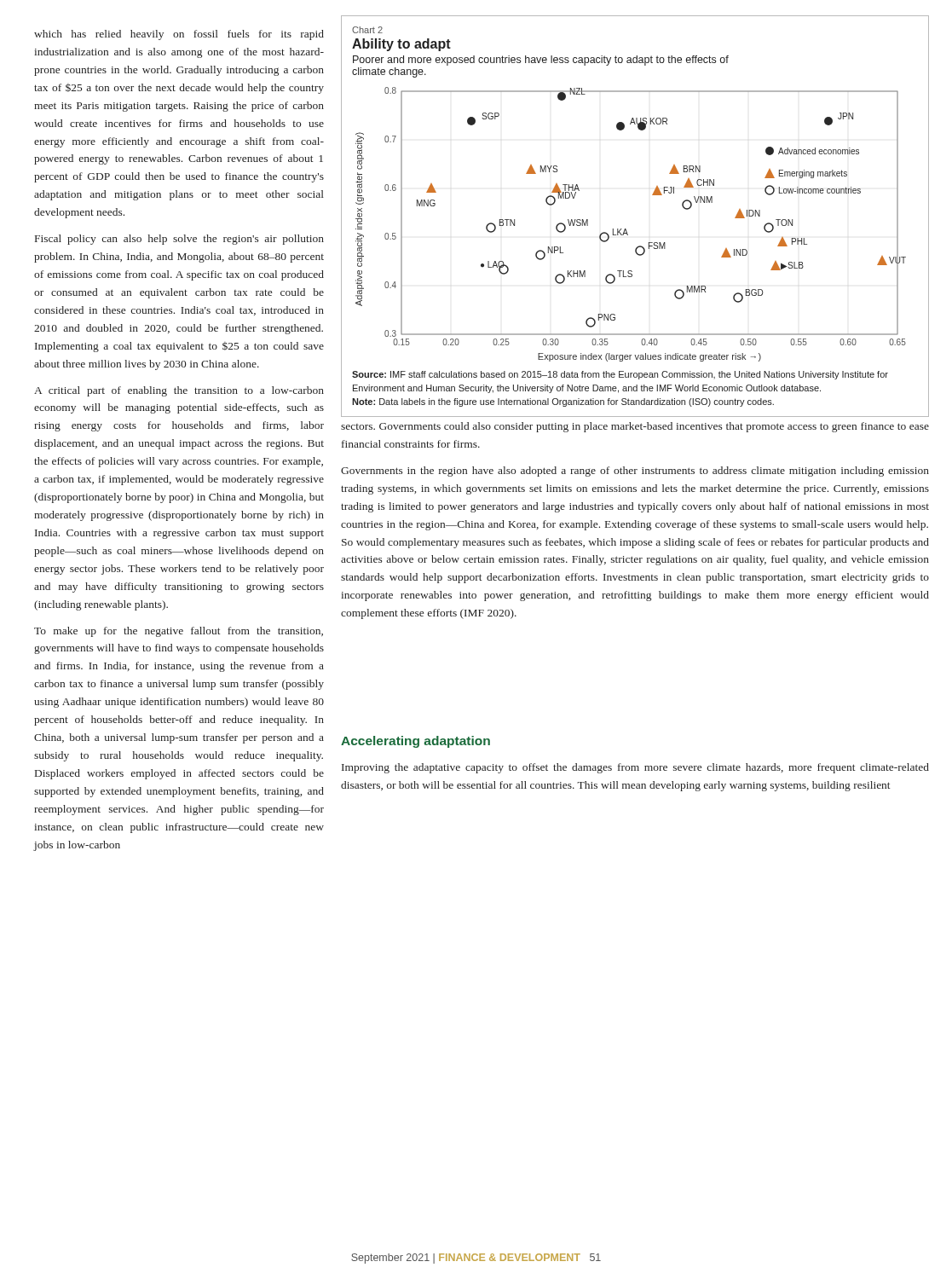952x1279 pixels.
Task: Navigate to the element starting "sectors. Governments could also consider putting in place"
Action: [x=635, y=520]
